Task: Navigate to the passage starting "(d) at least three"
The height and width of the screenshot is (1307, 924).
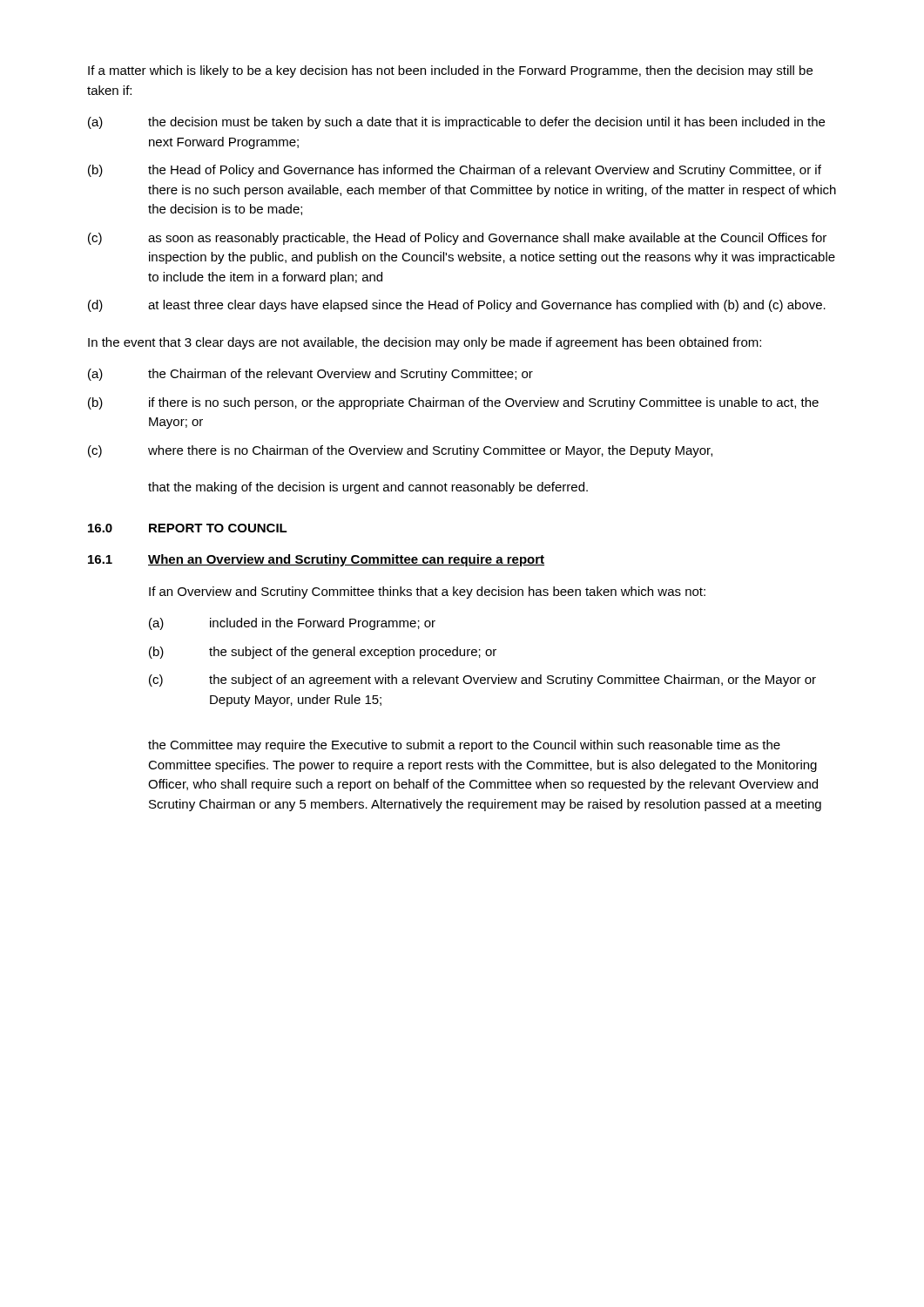Action: [x=462, y=305]
